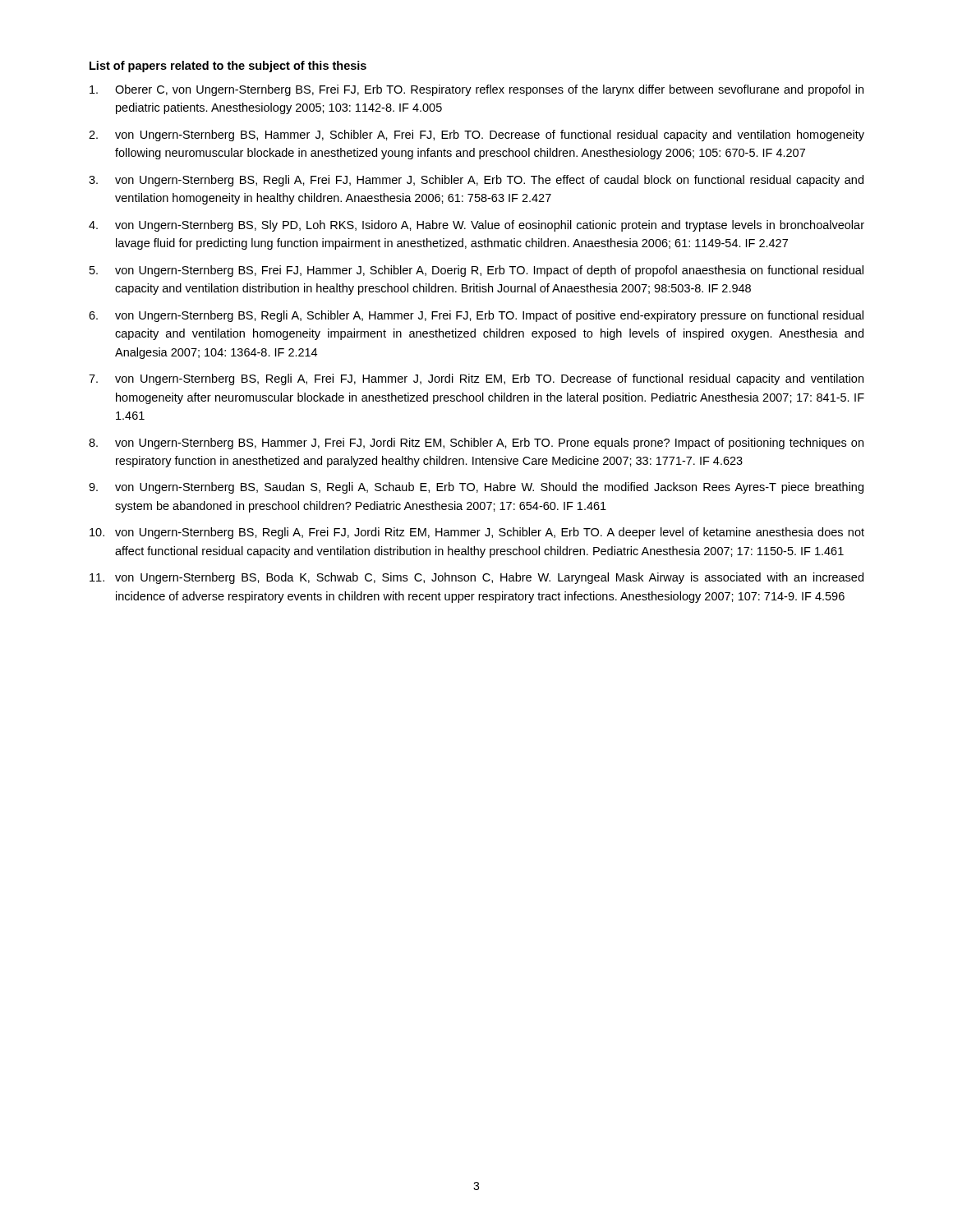Select the section header with the text "List of papers"
The height and width of the screenshot is (1232, 953).
point(228,66)
